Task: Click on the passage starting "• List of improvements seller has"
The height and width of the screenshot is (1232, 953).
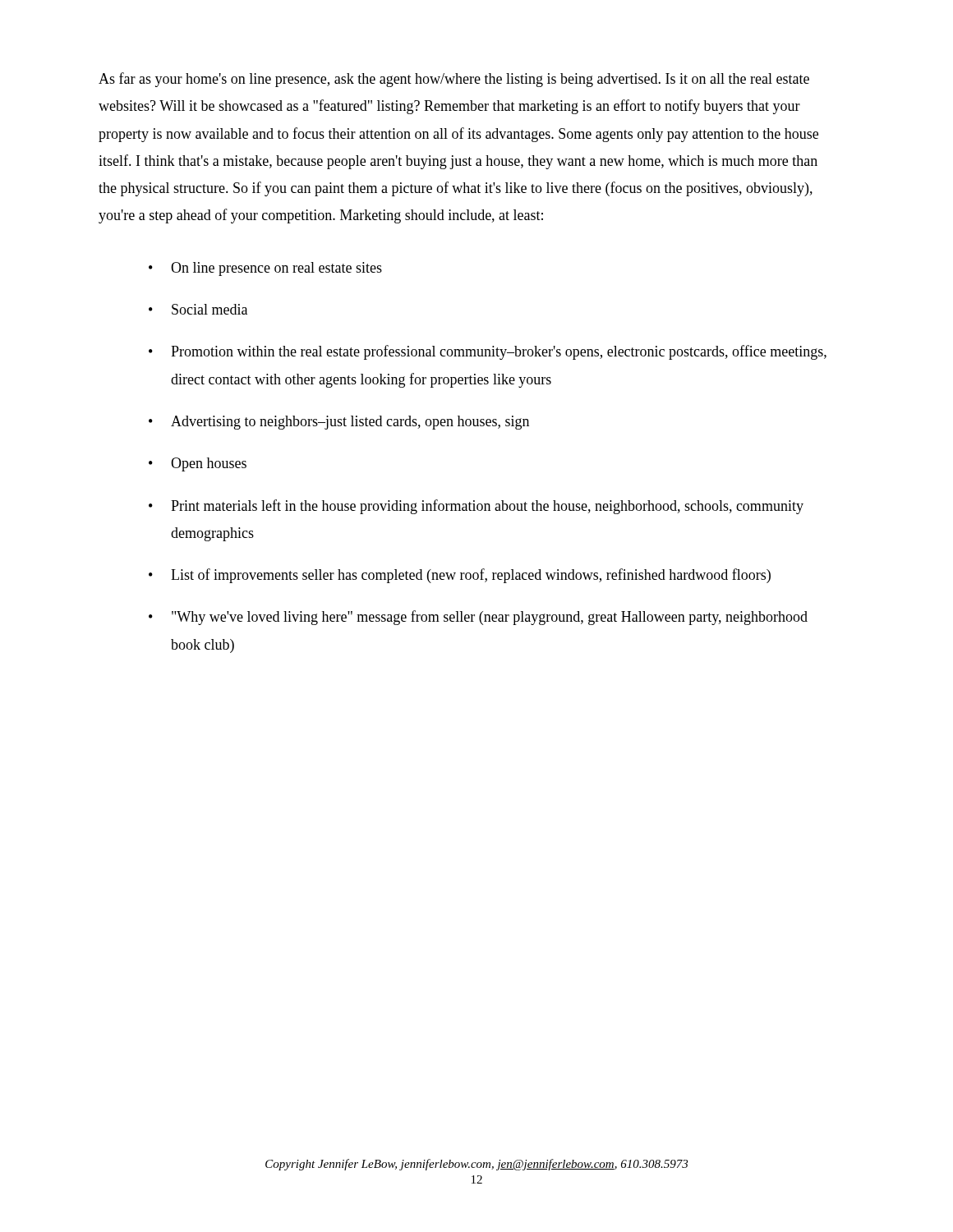Action: [x=493, y=576]
